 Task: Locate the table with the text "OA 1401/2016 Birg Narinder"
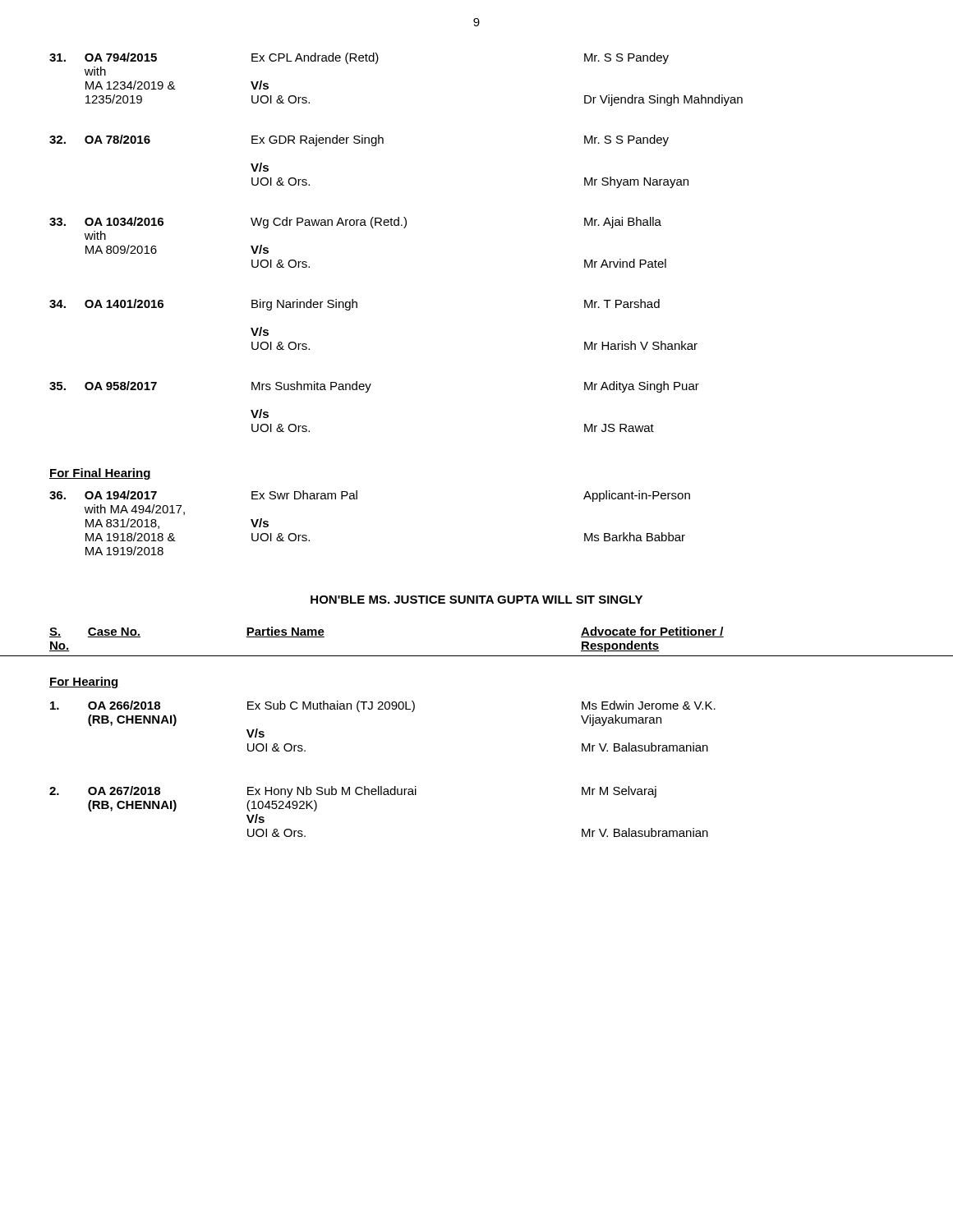coord(476,324)
